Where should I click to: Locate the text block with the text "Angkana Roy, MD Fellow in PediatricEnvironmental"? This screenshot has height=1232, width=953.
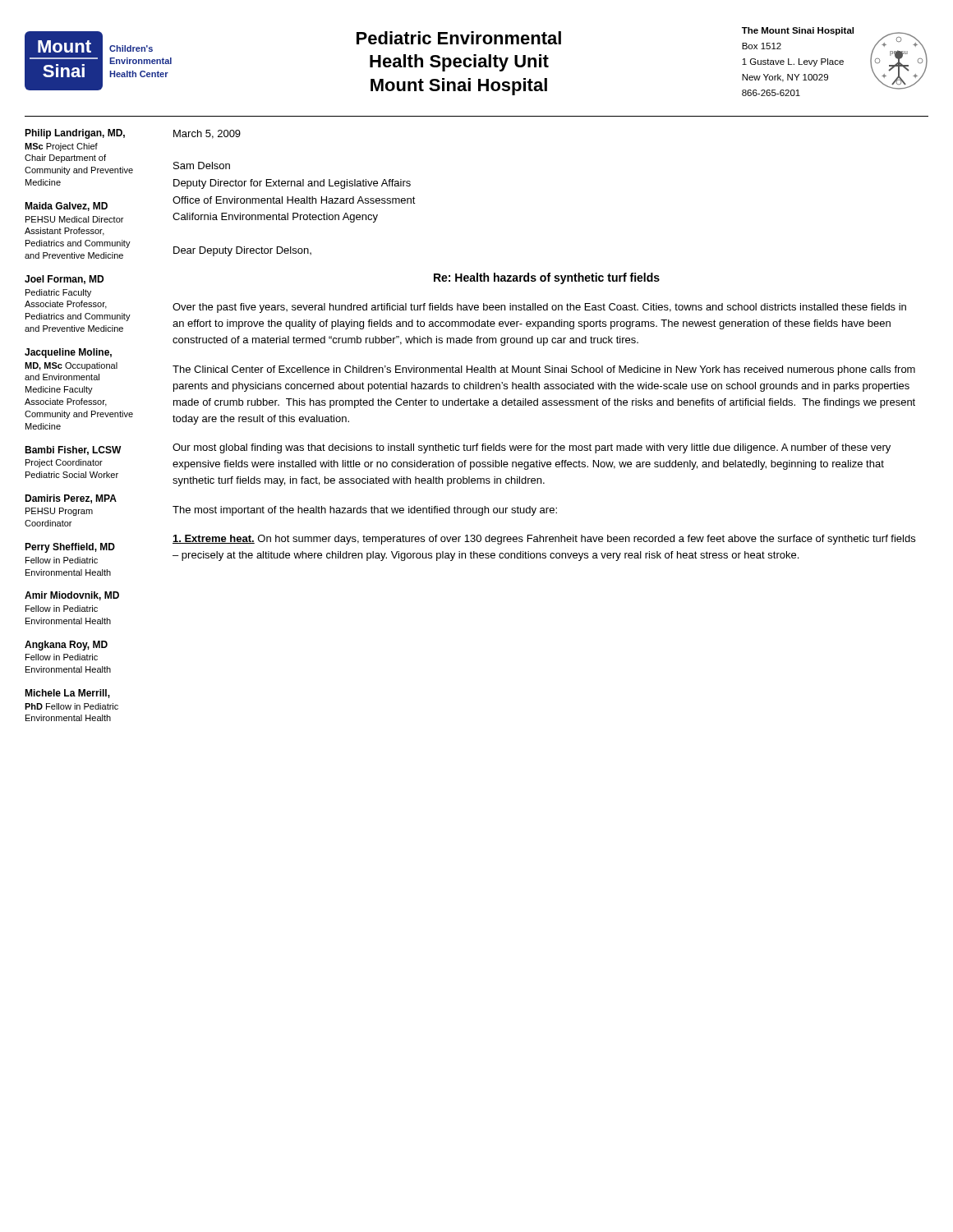[92, 657]
